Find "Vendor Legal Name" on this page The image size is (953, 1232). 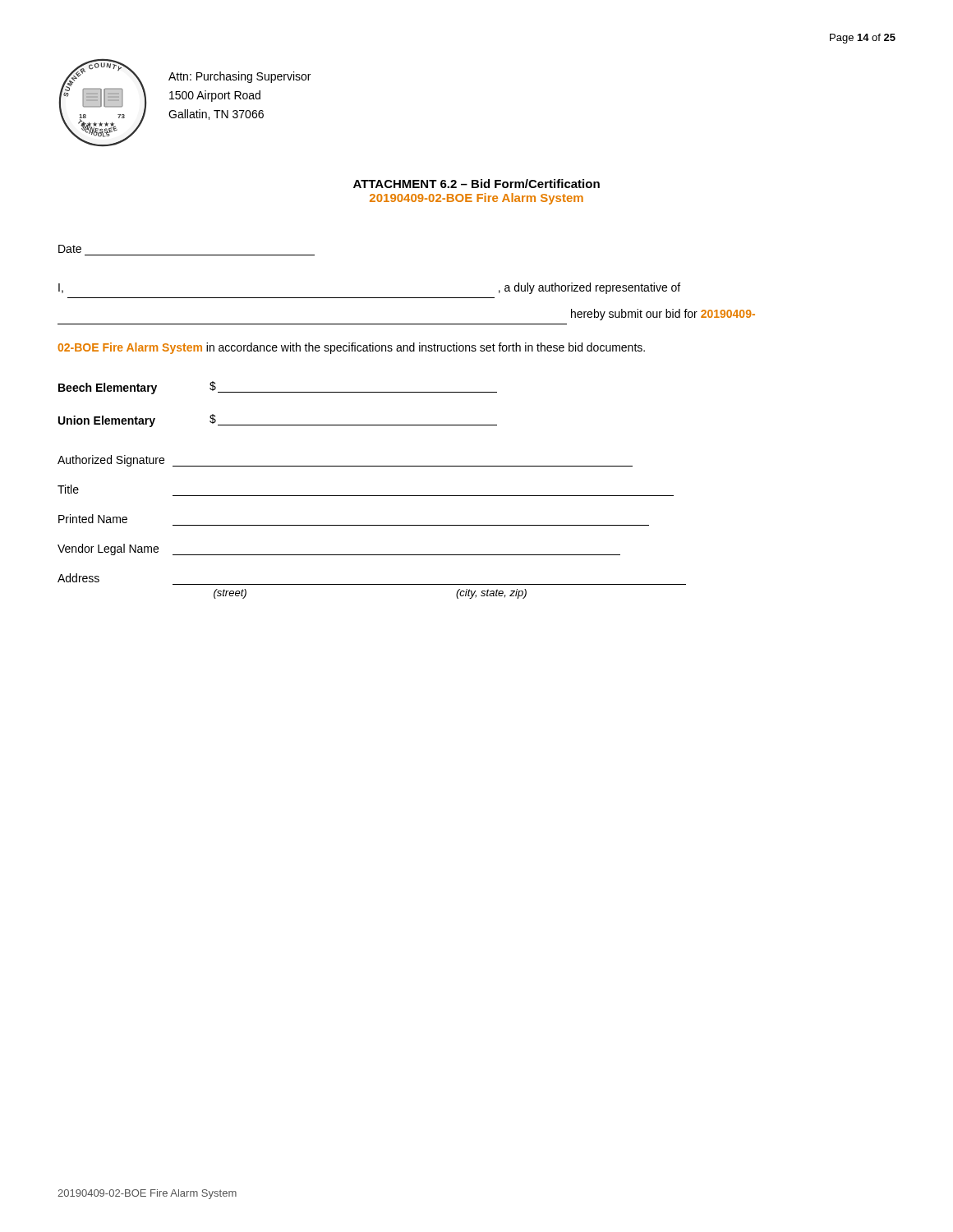[339, 548]
